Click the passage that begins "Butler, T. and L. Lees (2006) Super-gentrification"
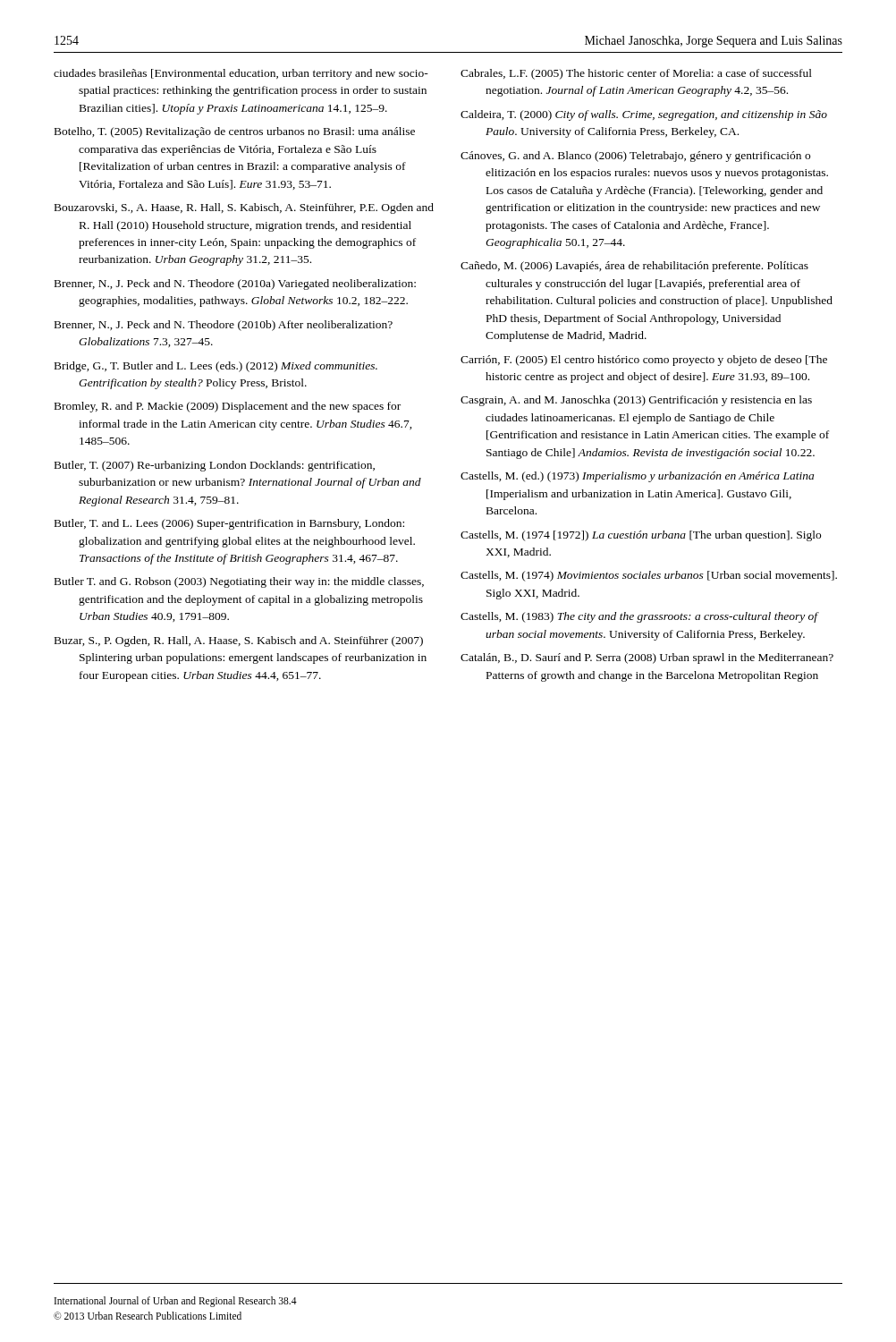 tap(235, 540)
